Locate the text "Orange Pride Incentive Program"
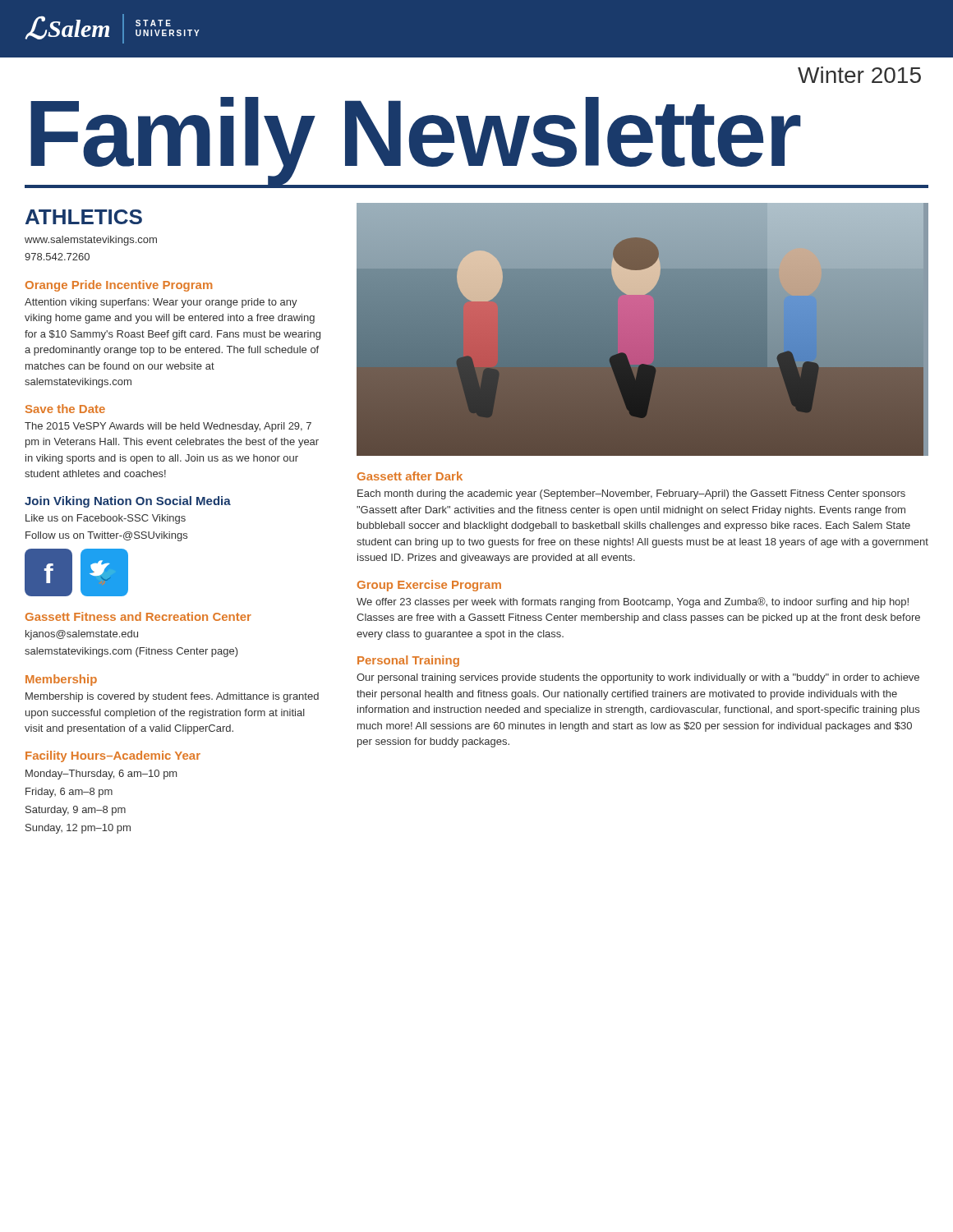 (x=119, y=284)
